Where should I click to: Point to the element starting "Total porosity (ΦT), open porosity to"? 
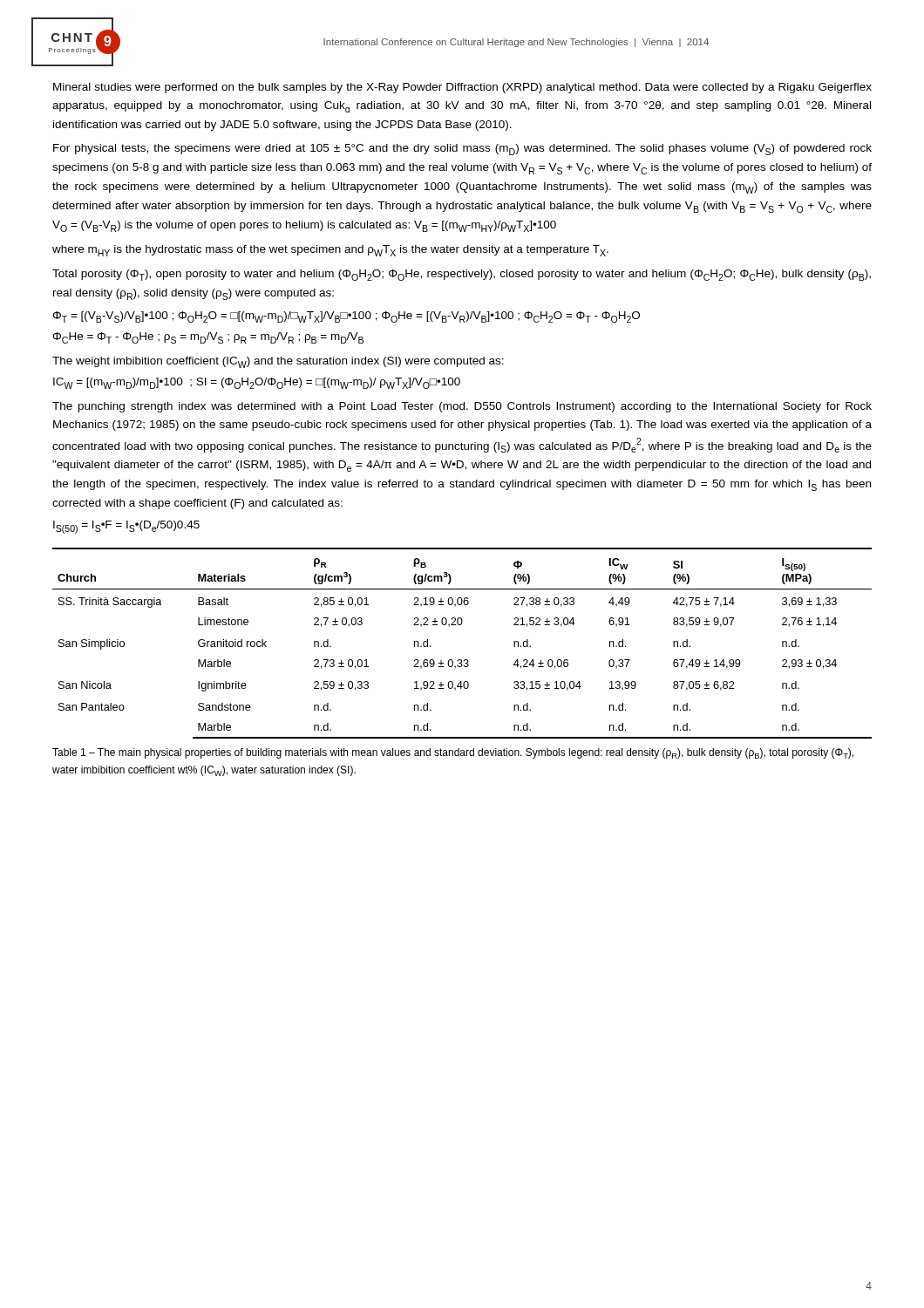(x=462, y=284)
